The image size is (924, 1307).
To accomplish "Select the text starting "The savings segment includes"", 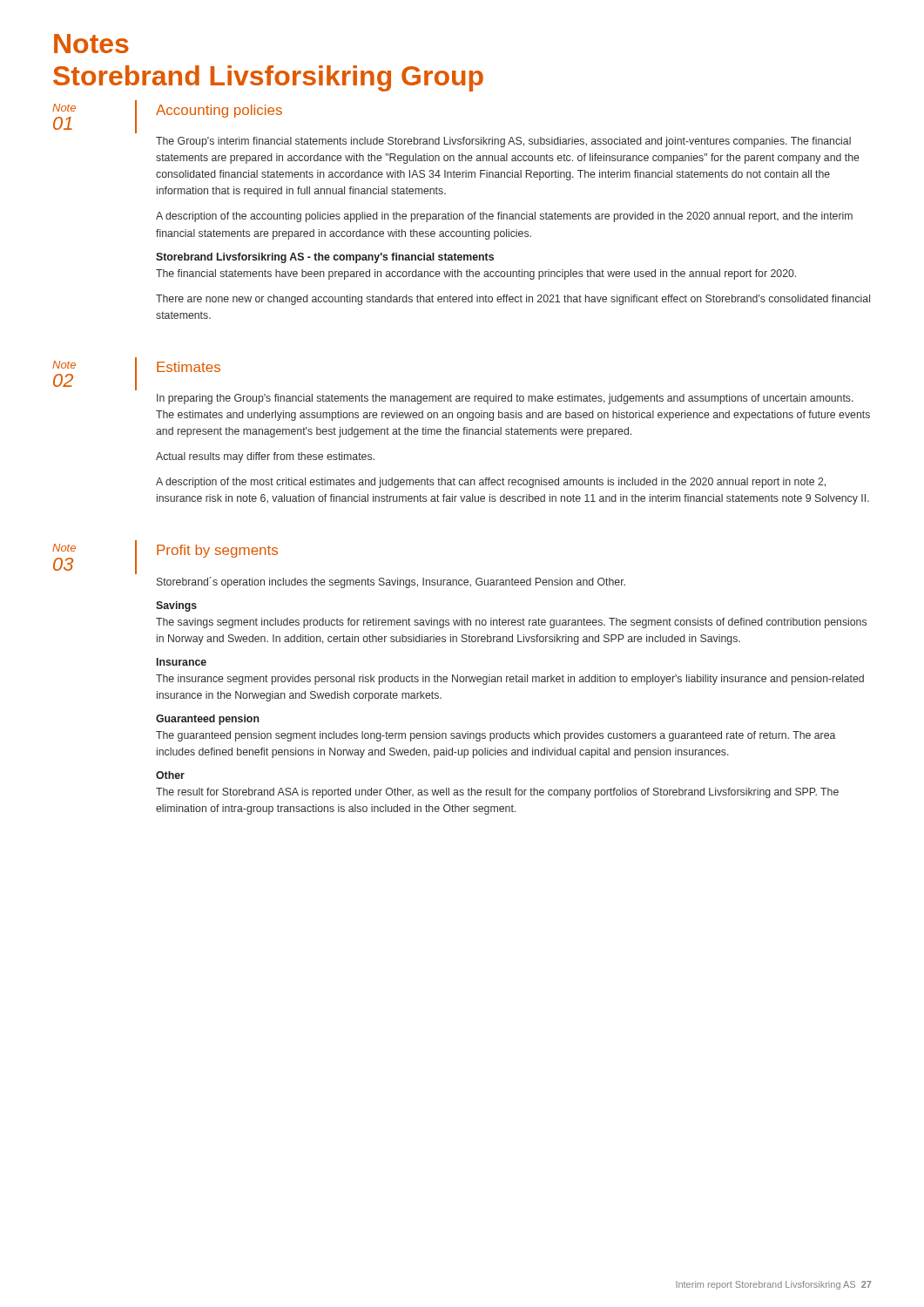I will [x=511, y=630].
